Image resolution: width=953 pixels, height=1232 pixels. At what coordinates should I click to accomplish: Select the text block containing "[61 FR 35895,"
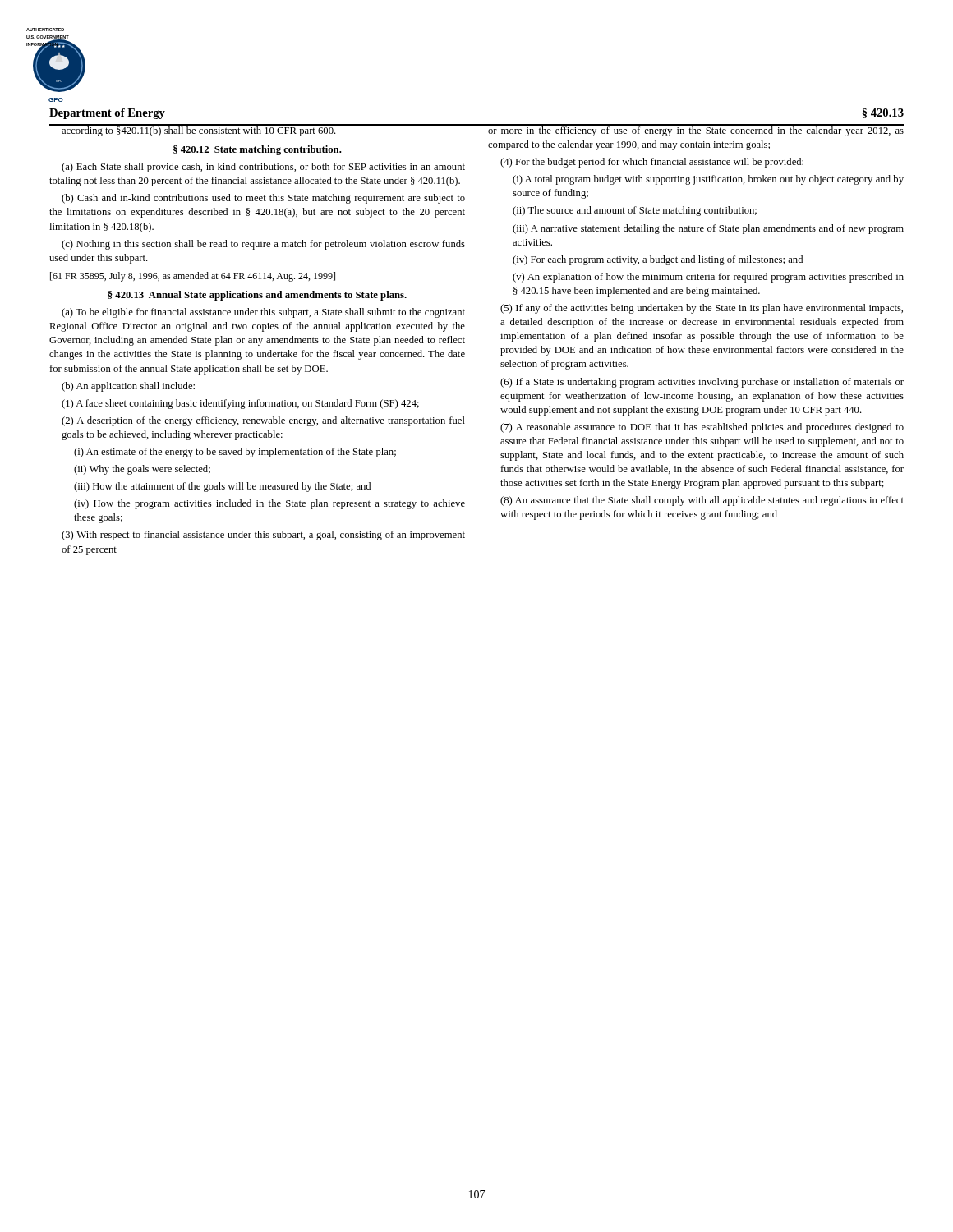193,276
